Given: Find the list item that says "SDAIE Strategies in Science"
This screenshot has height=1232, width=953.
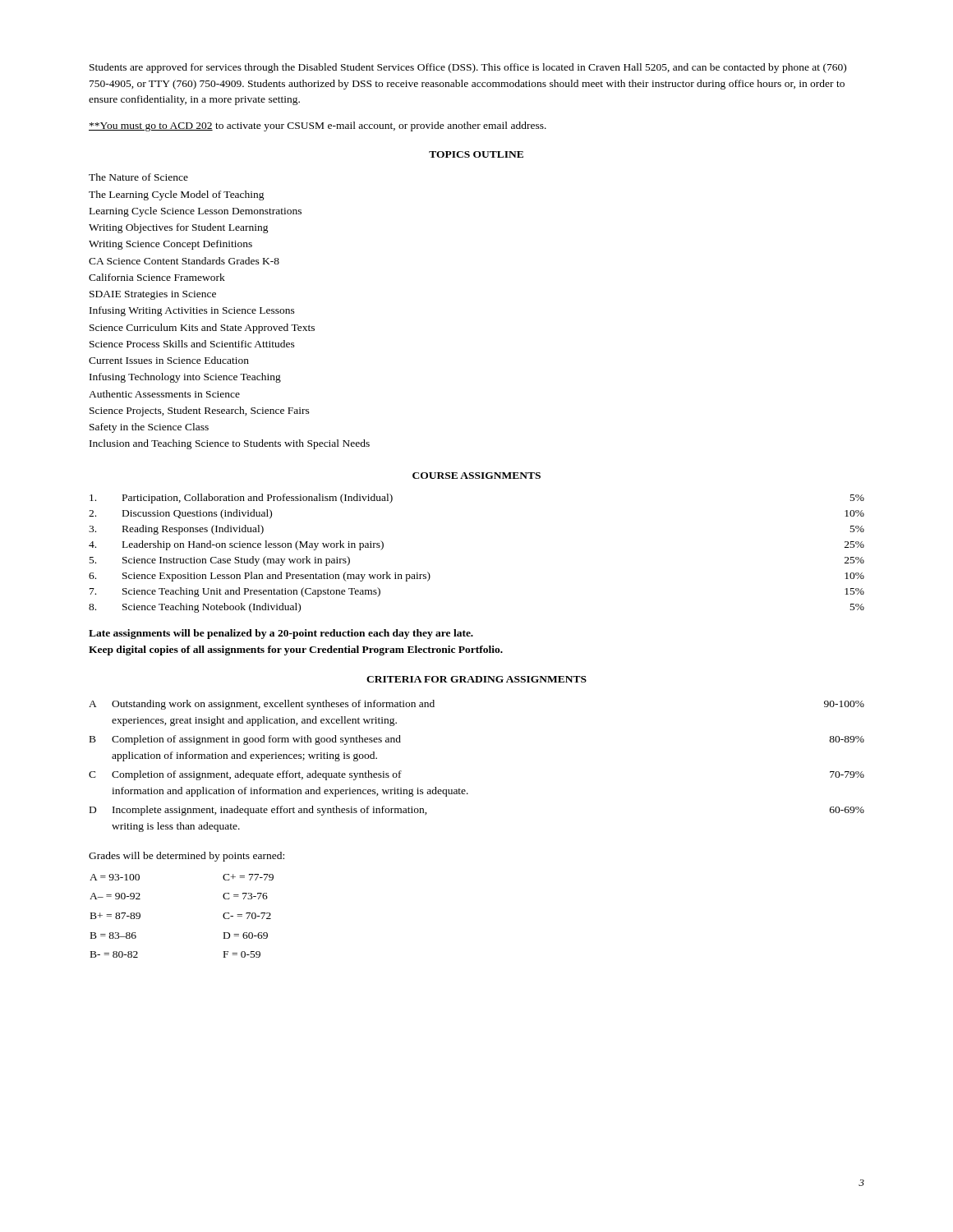Looking at the screenshot, I should (x=153, y=294).
